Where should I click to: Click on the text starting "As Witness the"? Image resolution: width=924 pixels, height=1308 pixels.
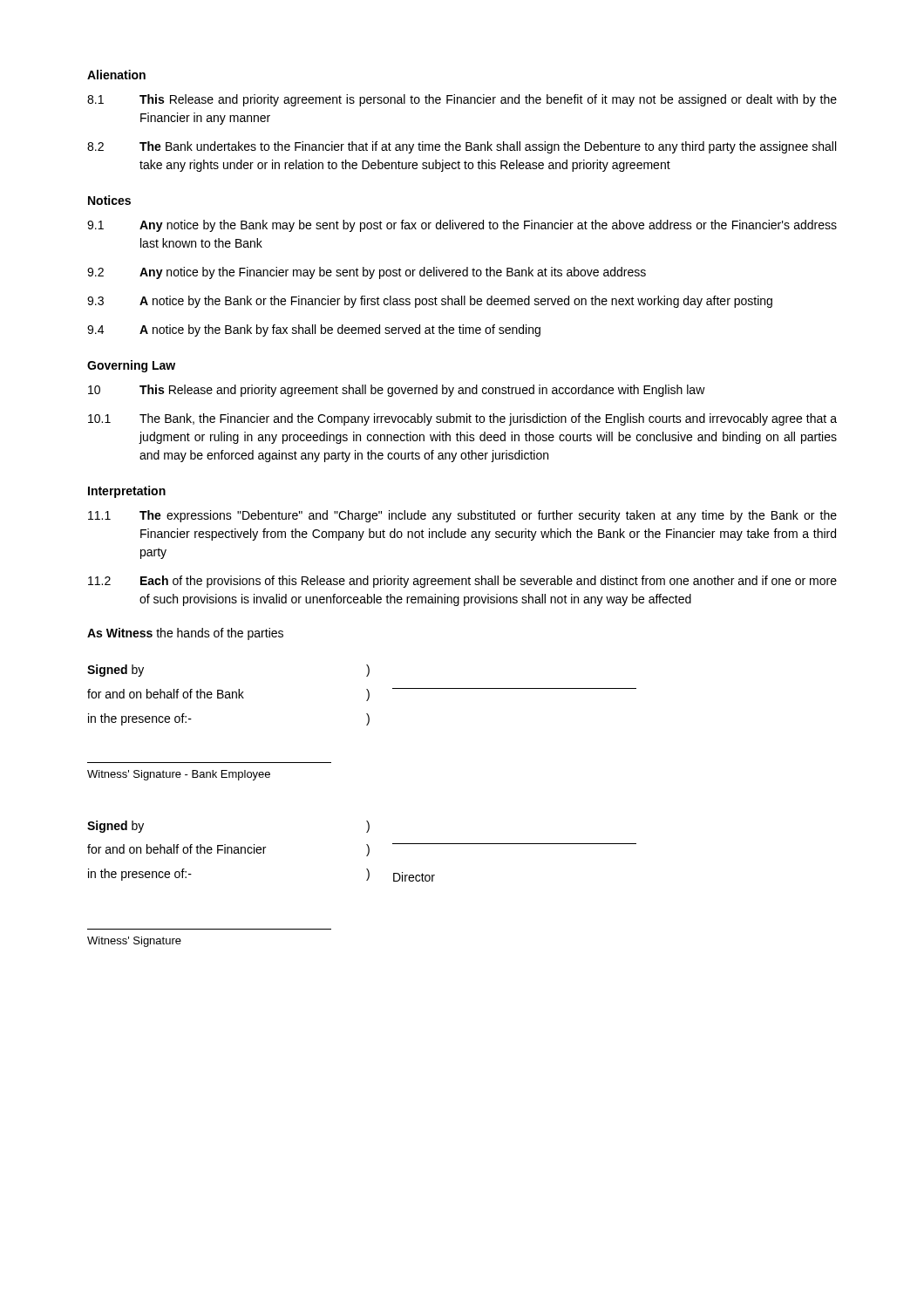(x=185, y=633)
